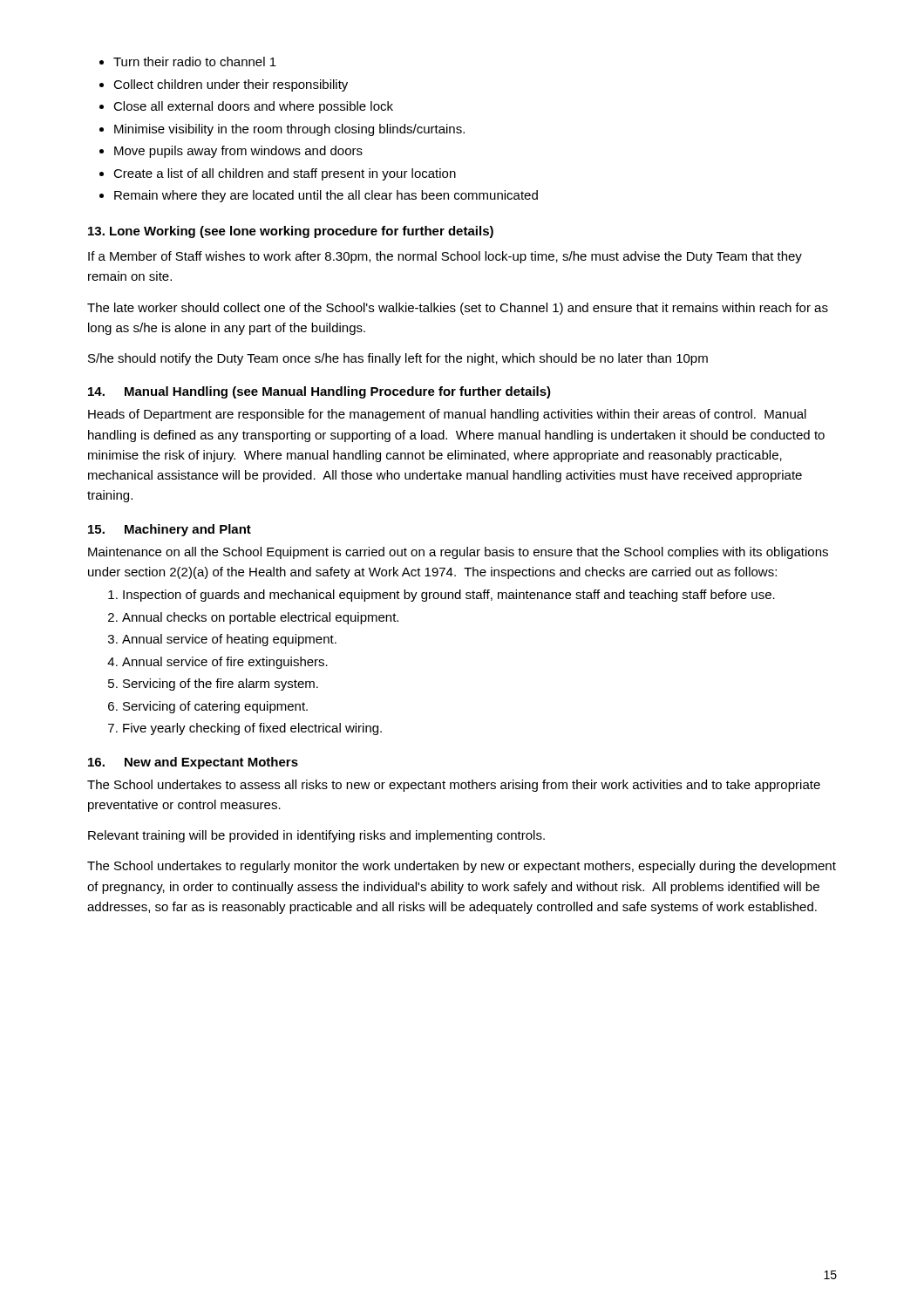Find the text block that reads "If a Member"
924x1308 pixels.
pyautogui.click(x=444, y=266)
